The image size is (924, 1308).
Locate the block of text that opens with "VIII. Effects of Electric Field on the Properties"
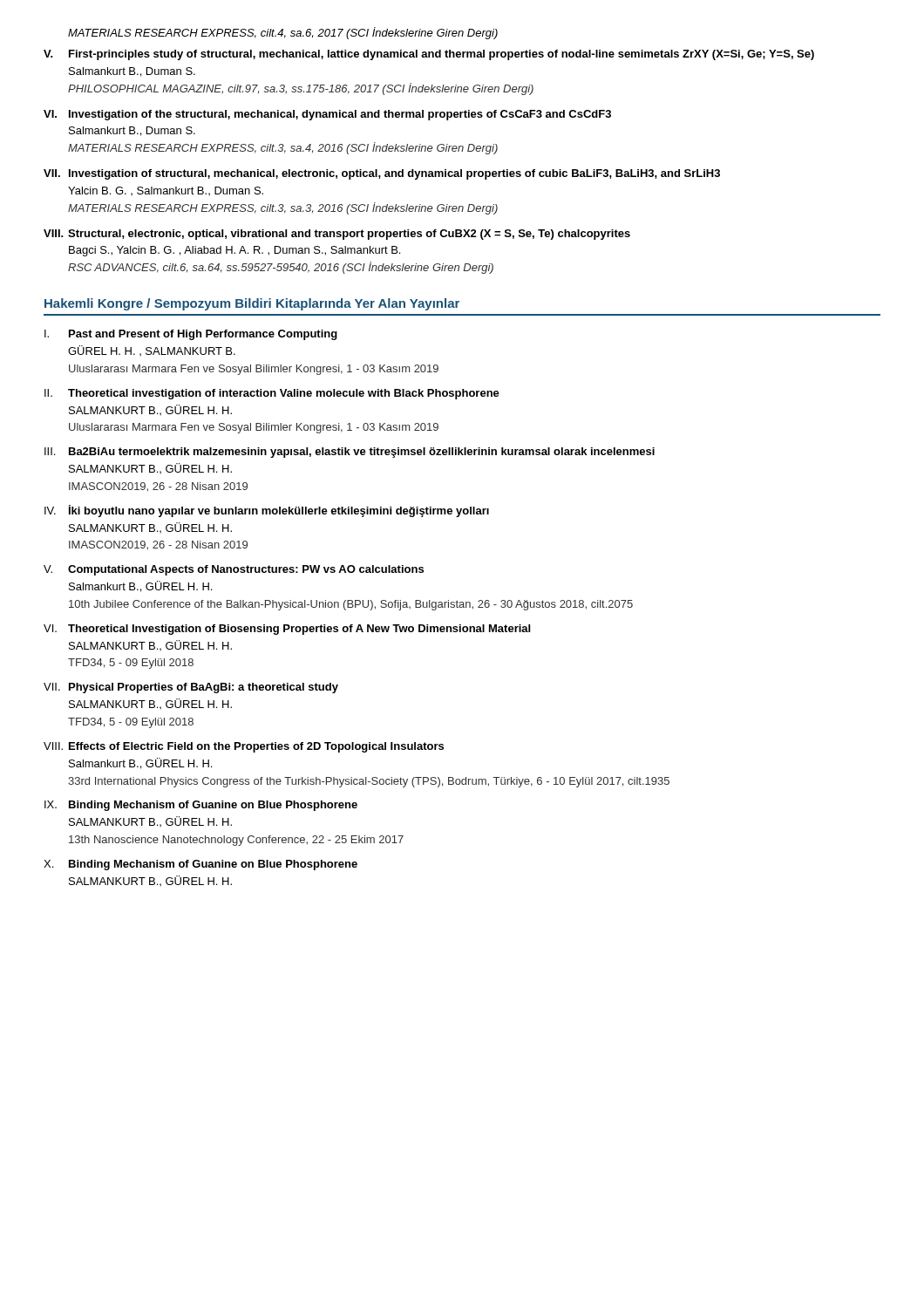tap(244, 747)
